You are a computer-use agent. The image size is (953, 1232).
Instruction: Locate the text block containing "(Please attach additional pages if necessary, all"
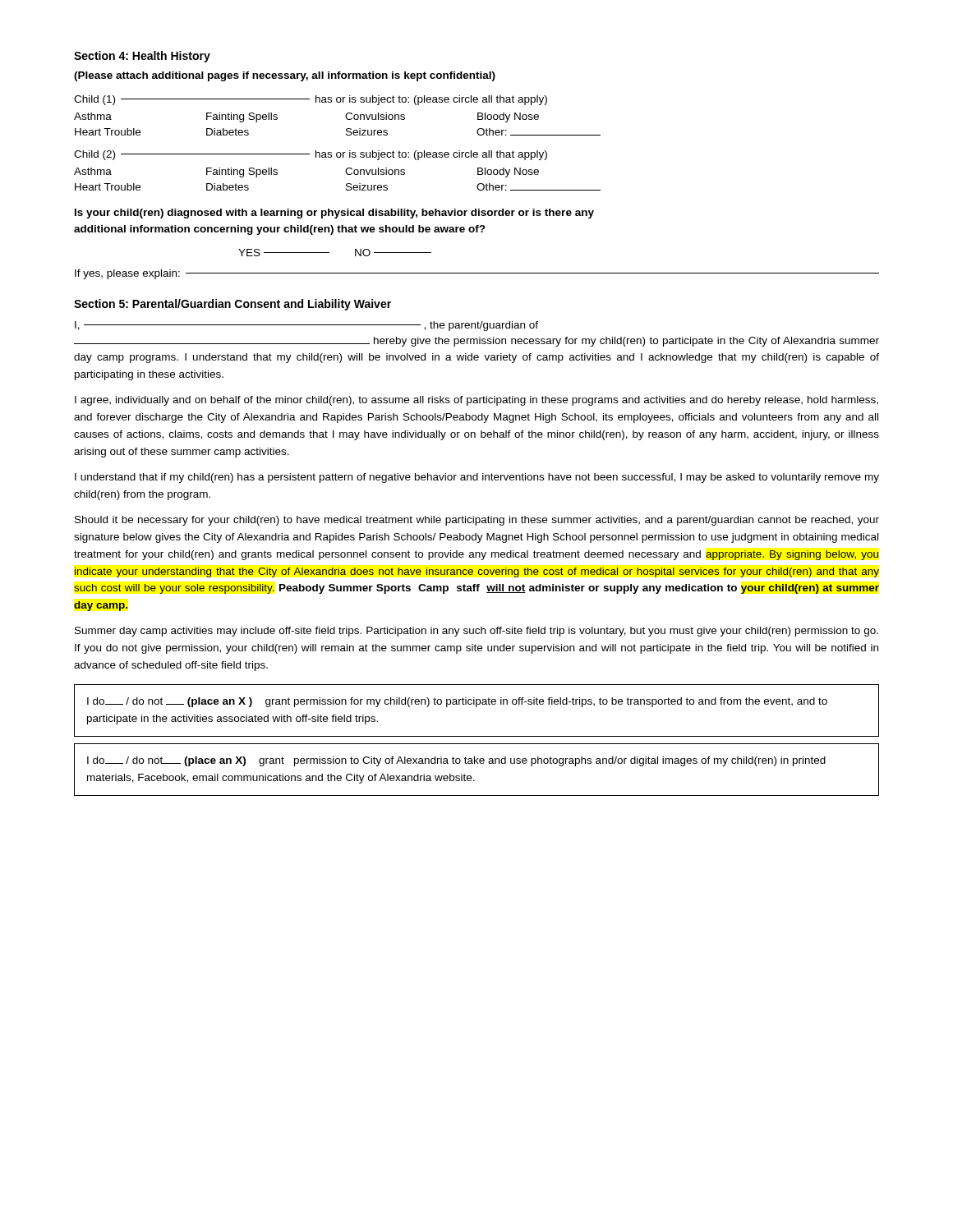[x=285, y=75]
